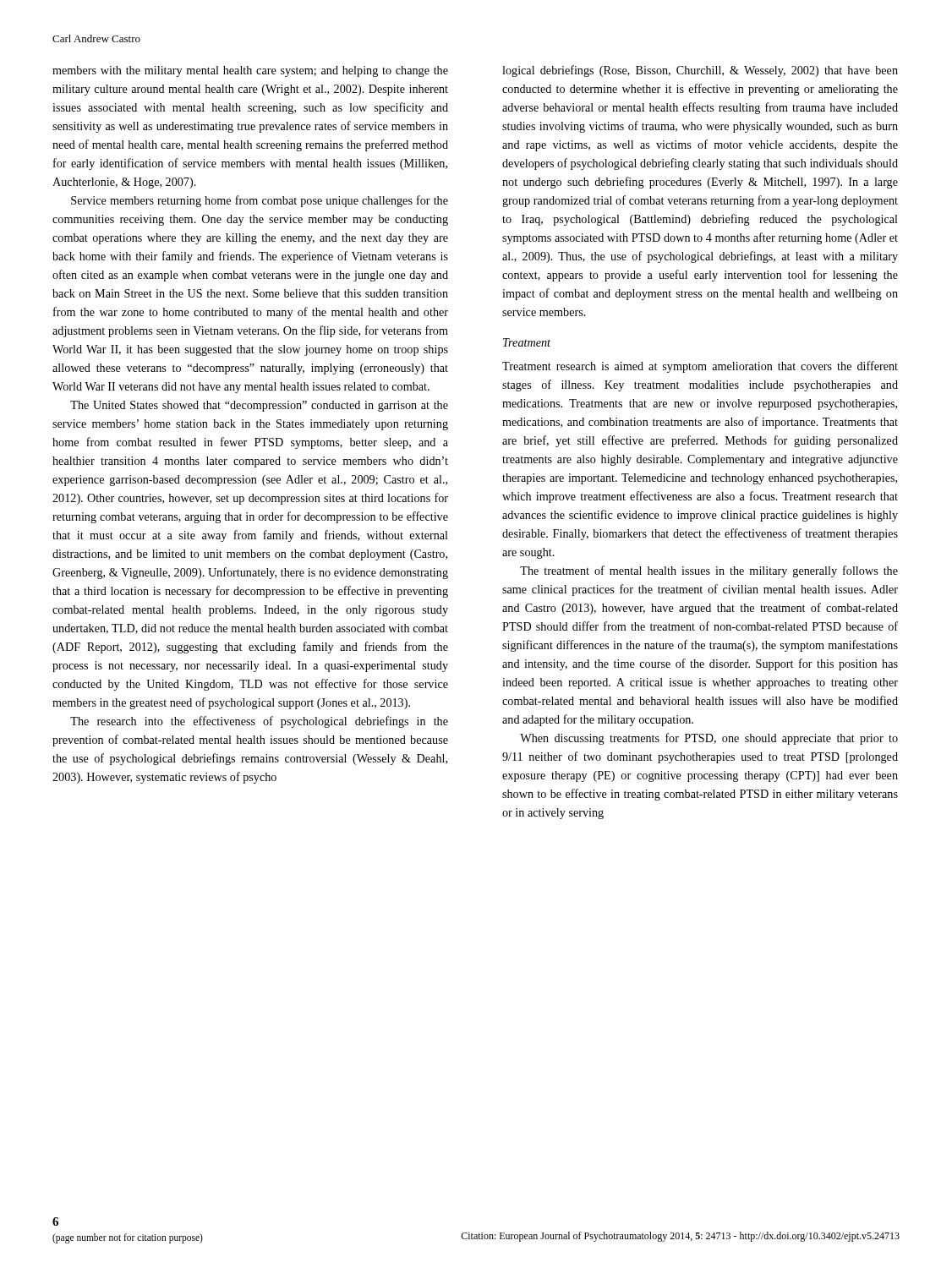Where is the passage that starts "members with the military"?

point(250,424)
